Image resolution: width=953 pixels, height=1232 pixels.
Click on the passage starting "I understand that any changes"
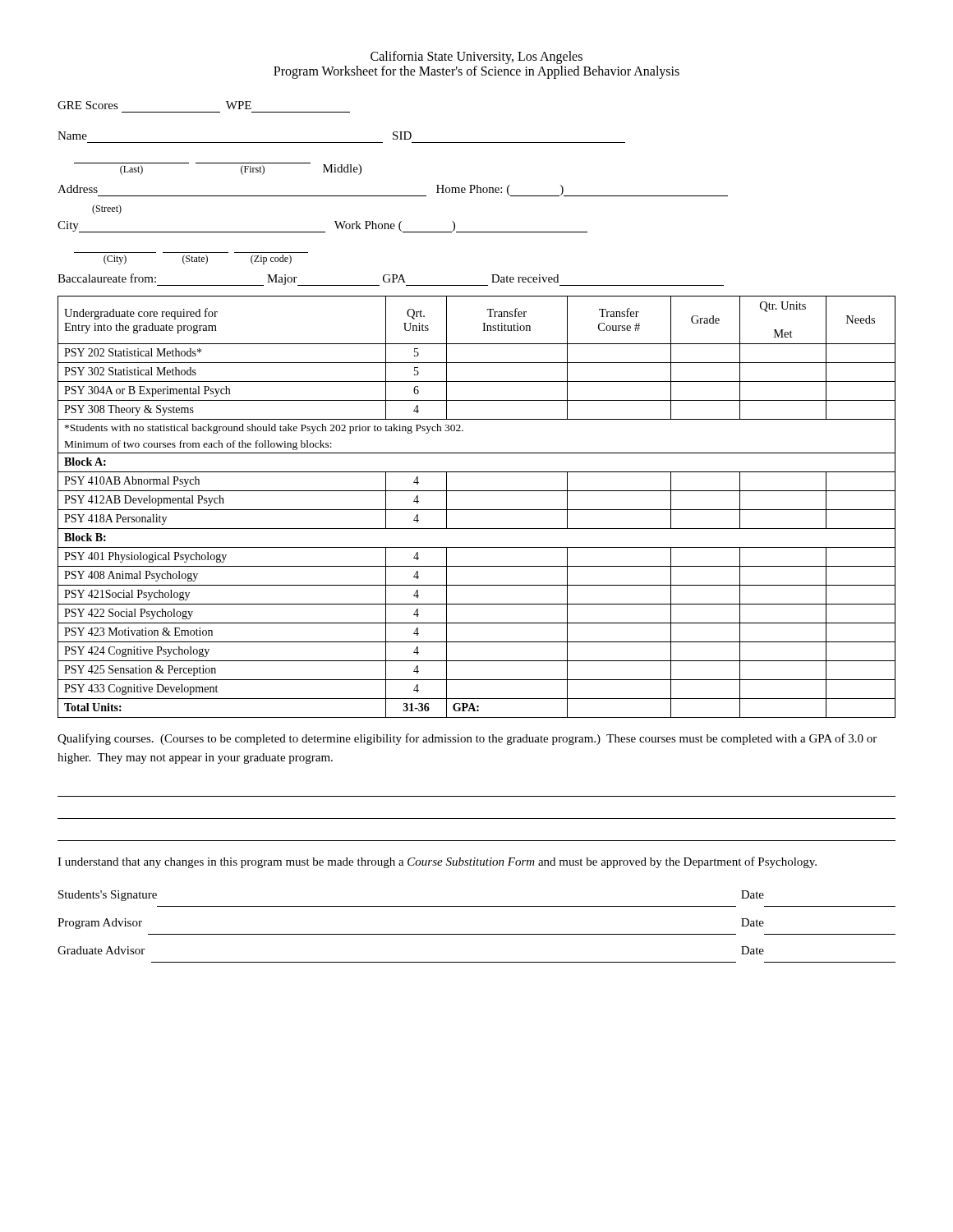[x=476, y=906]
